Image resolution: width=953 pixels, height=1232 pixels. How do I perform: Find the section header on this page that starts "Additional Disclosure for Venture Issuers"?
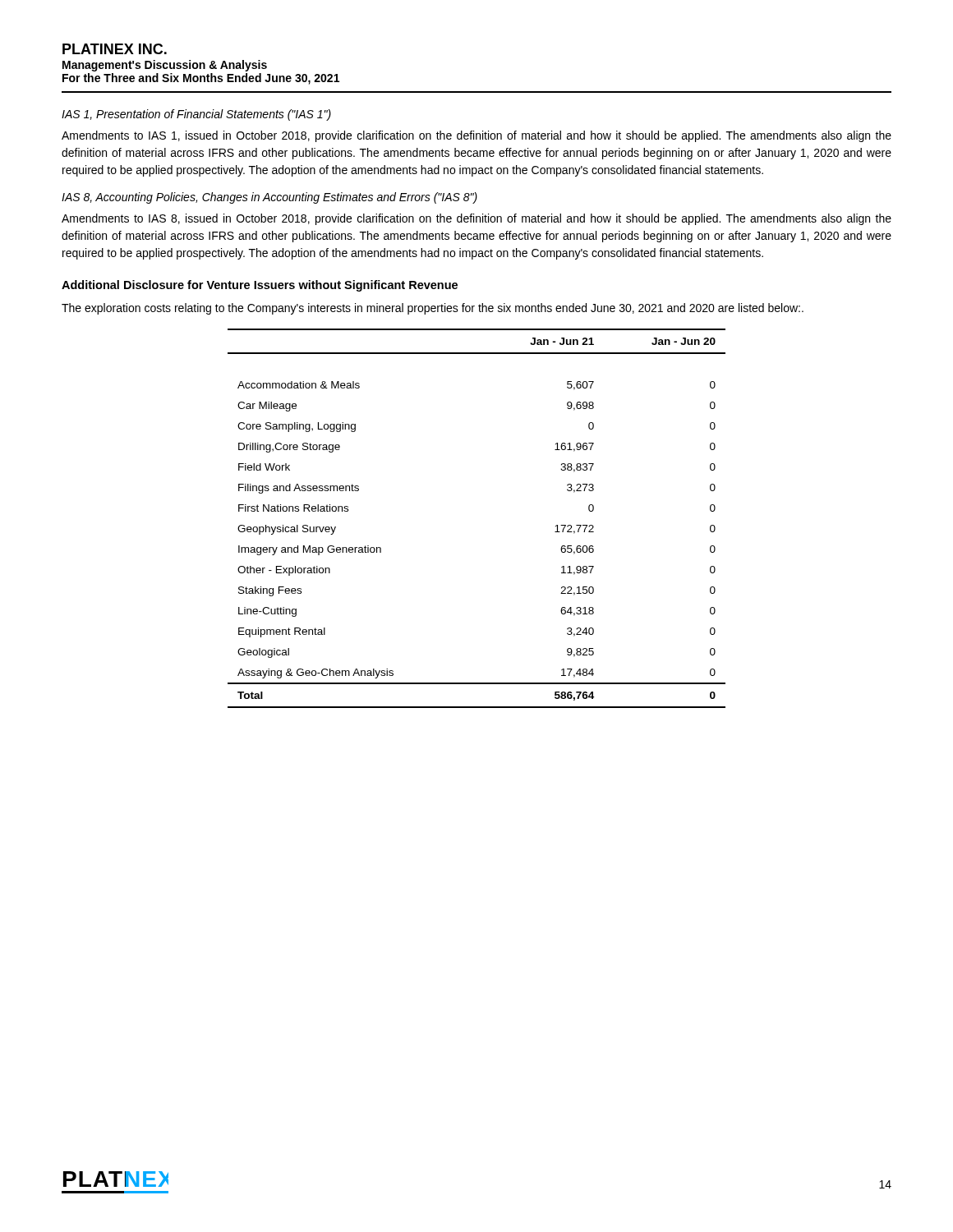[260, 285]
